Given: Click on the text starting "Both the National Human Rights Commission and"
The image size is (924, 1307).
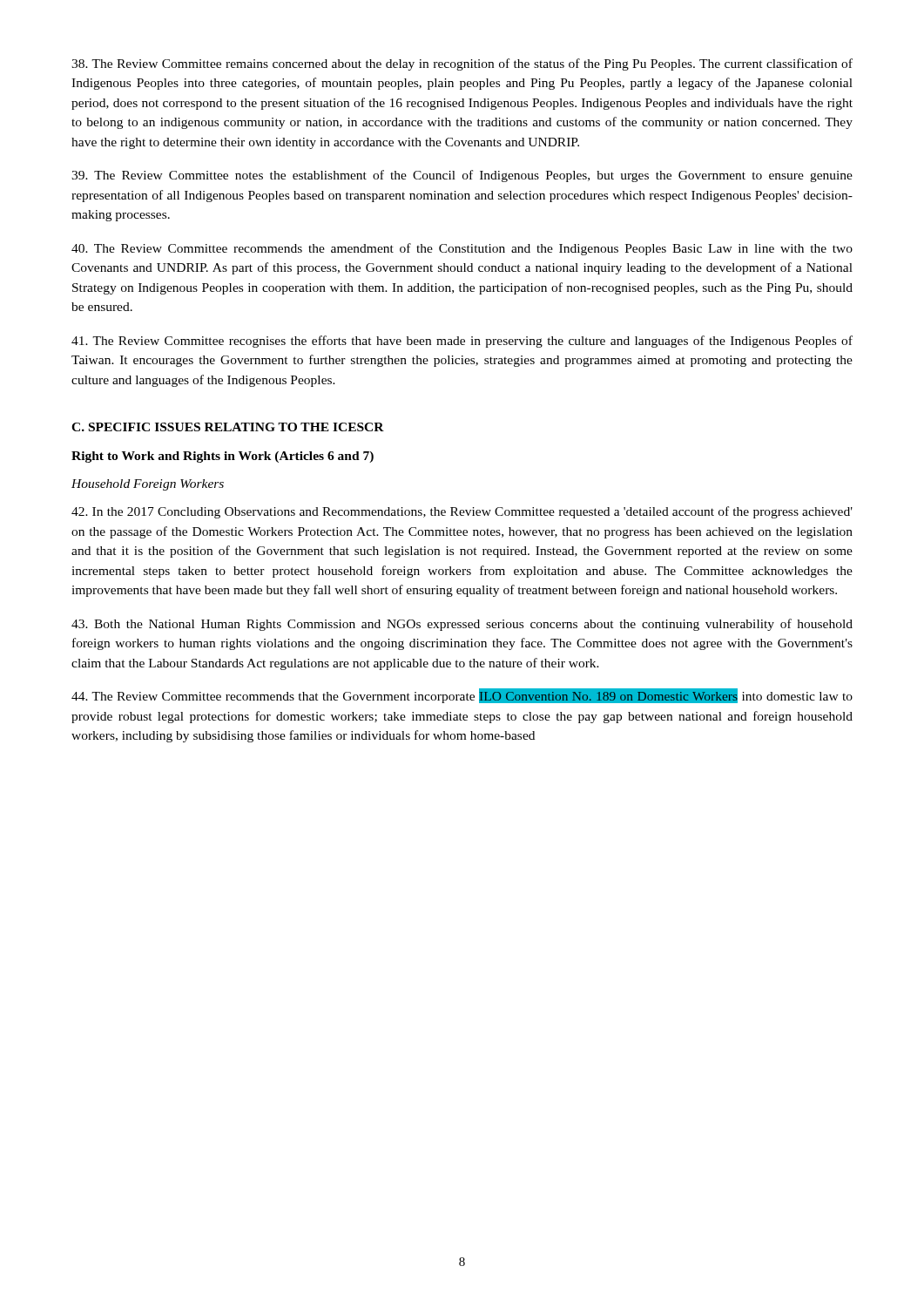Looking at the screenshot, I should coord(462,643).
